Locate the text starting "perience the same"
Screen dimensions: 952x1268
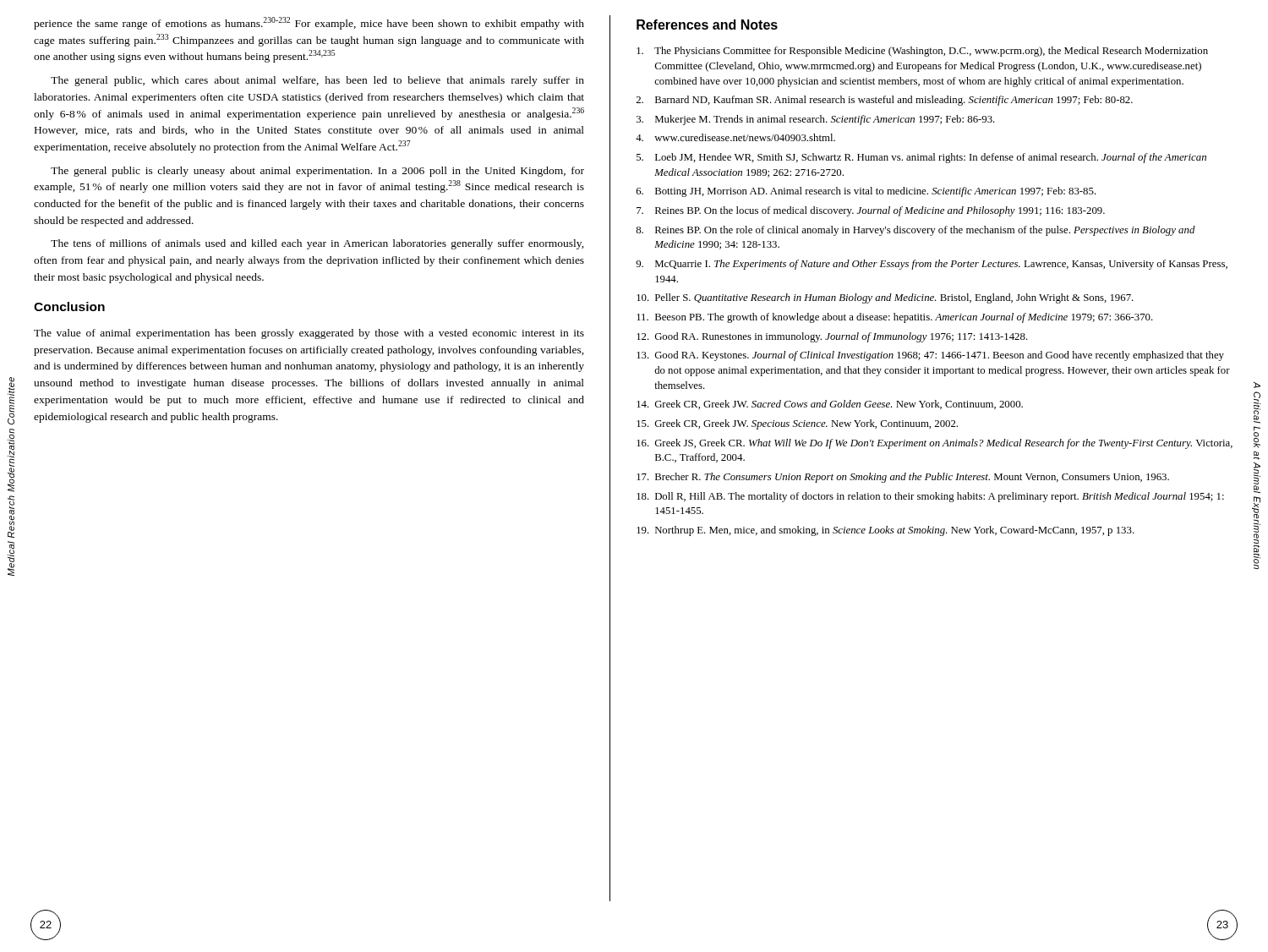click(309, 40)
